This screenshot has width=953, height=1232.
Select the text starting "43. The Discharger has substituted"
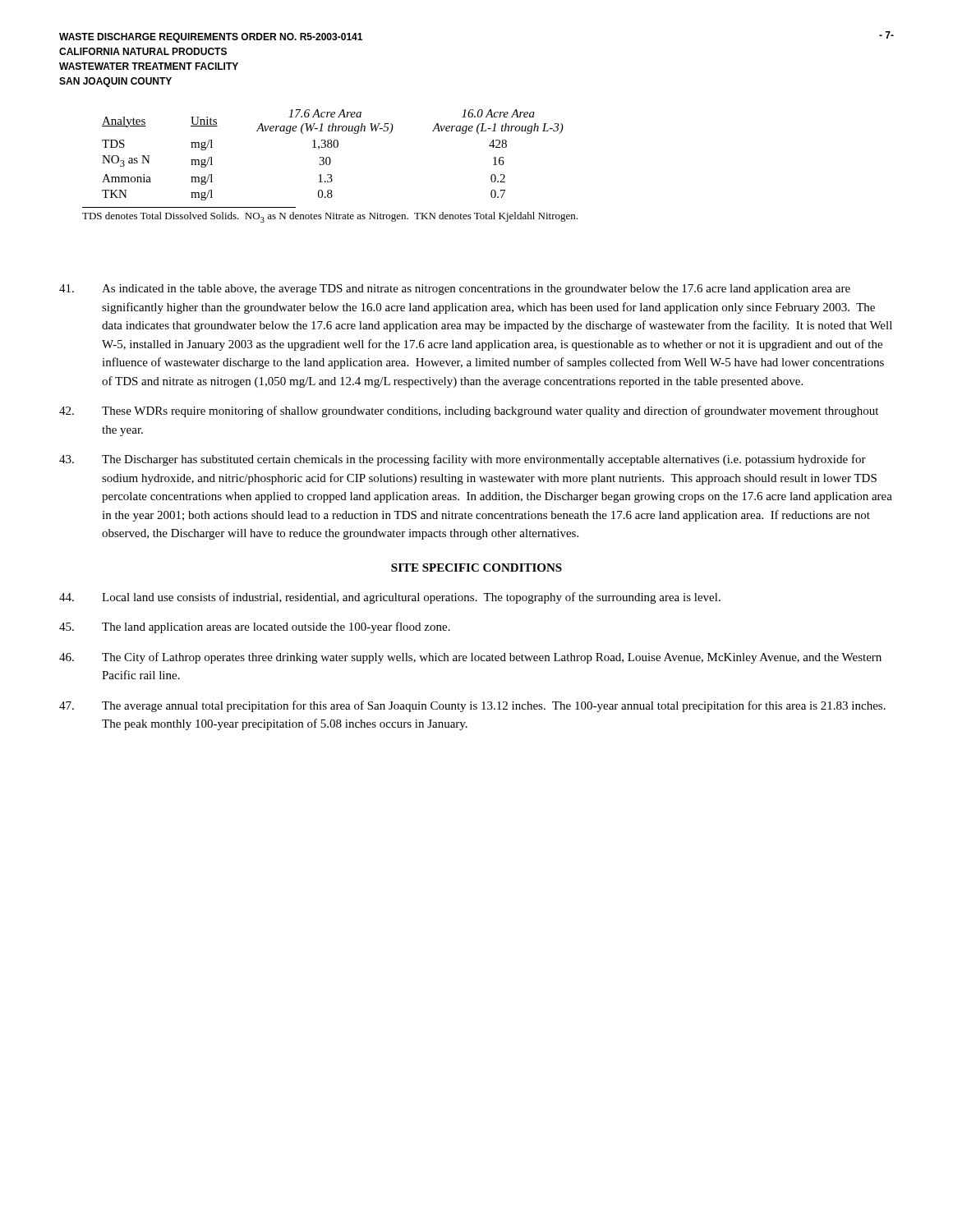tap(476, 496)
